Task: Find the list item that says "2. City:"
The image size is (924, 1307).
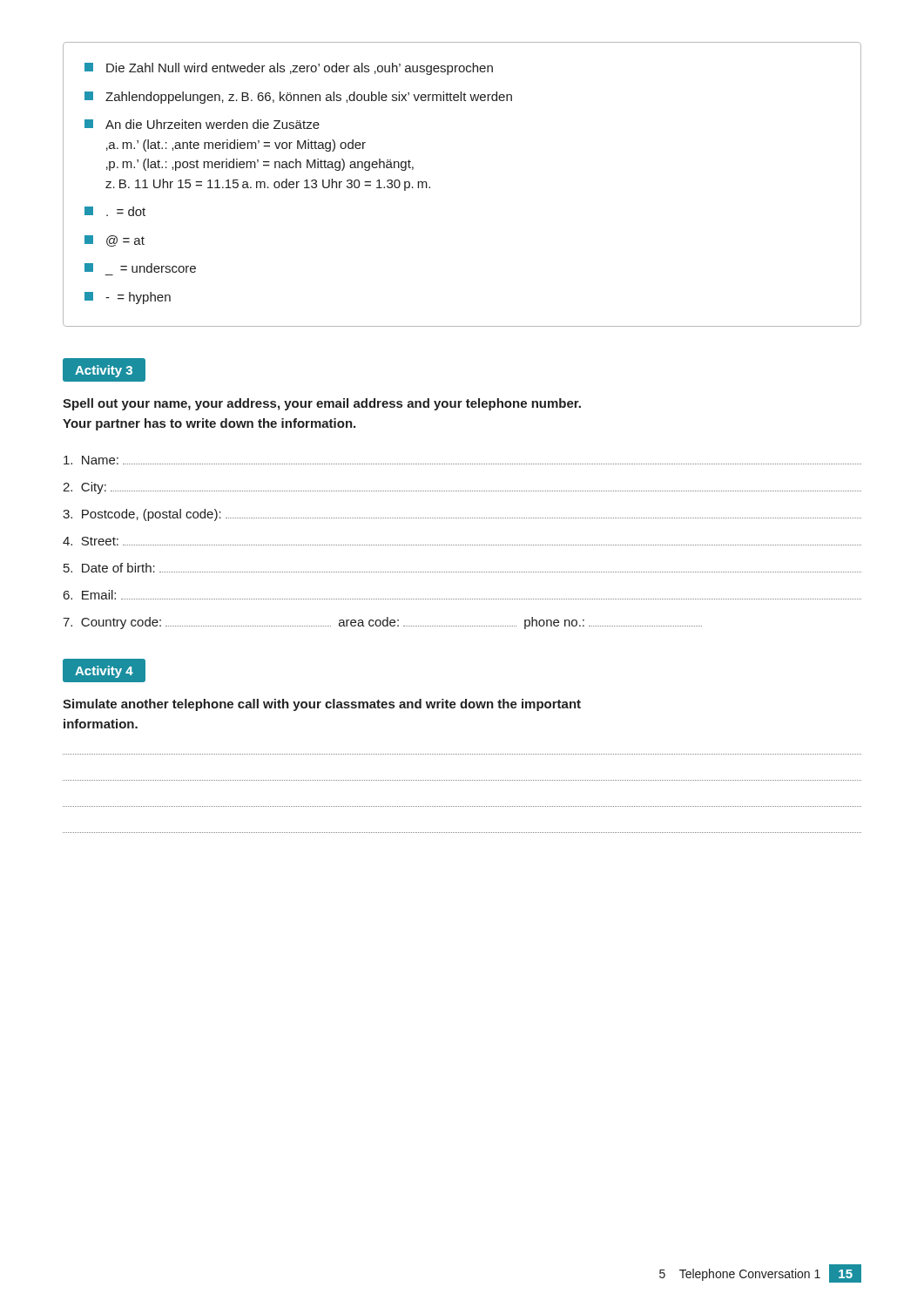Action: click(462, 487)
